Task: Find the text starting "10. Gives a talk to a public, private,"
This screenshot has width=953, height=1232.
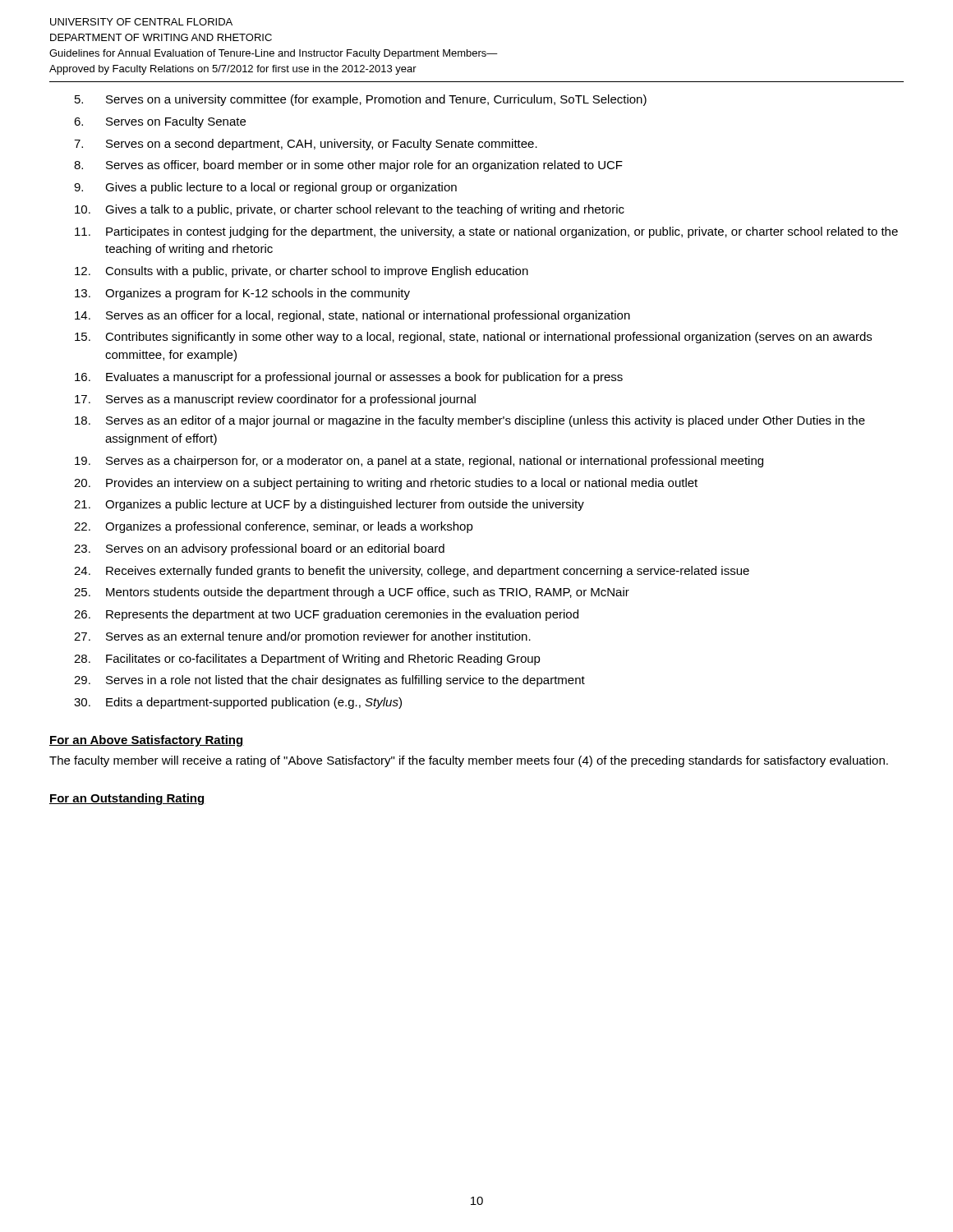Action: (x=476, y=209)
